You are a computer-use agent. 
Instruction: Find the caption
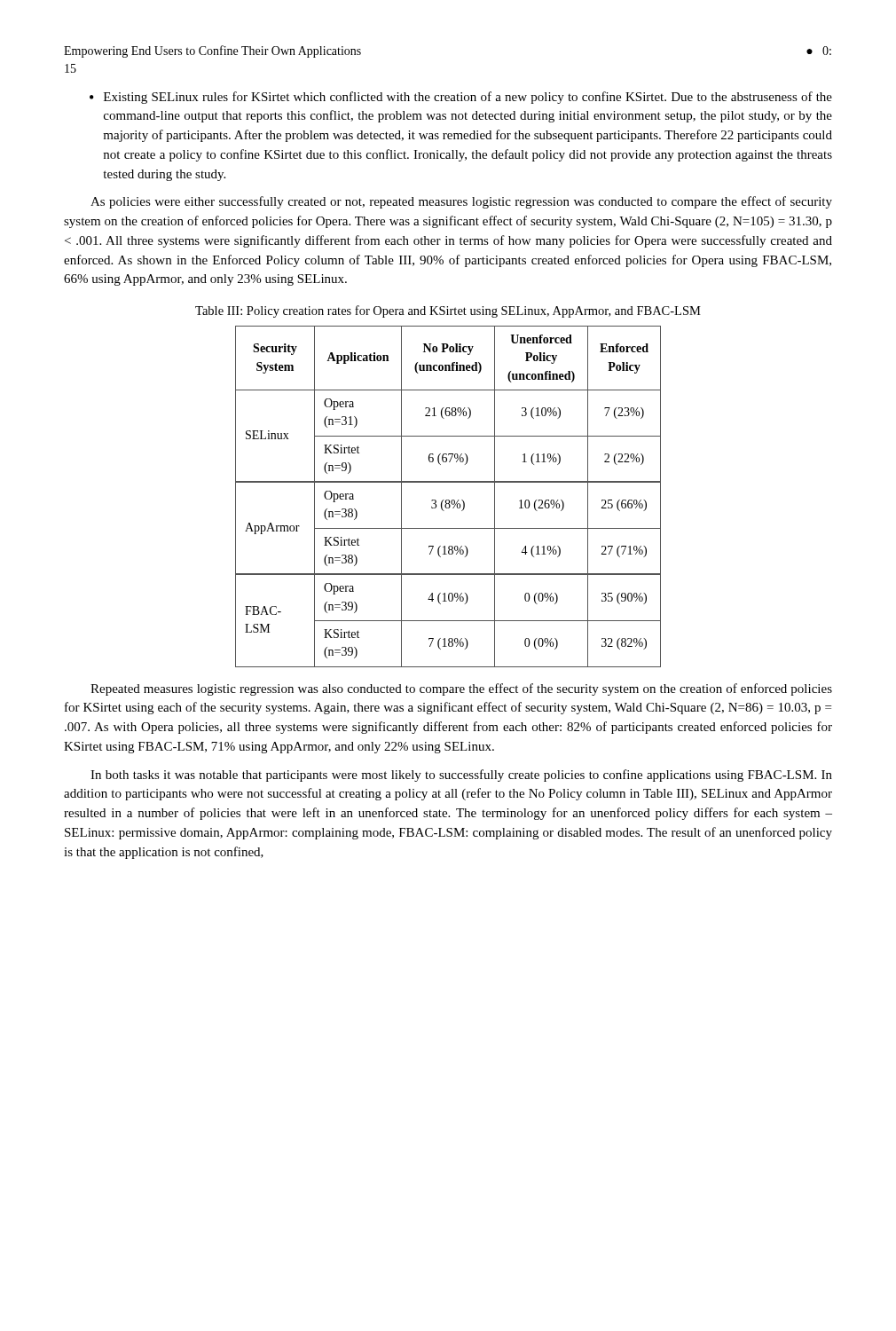[x=448, y=311]
